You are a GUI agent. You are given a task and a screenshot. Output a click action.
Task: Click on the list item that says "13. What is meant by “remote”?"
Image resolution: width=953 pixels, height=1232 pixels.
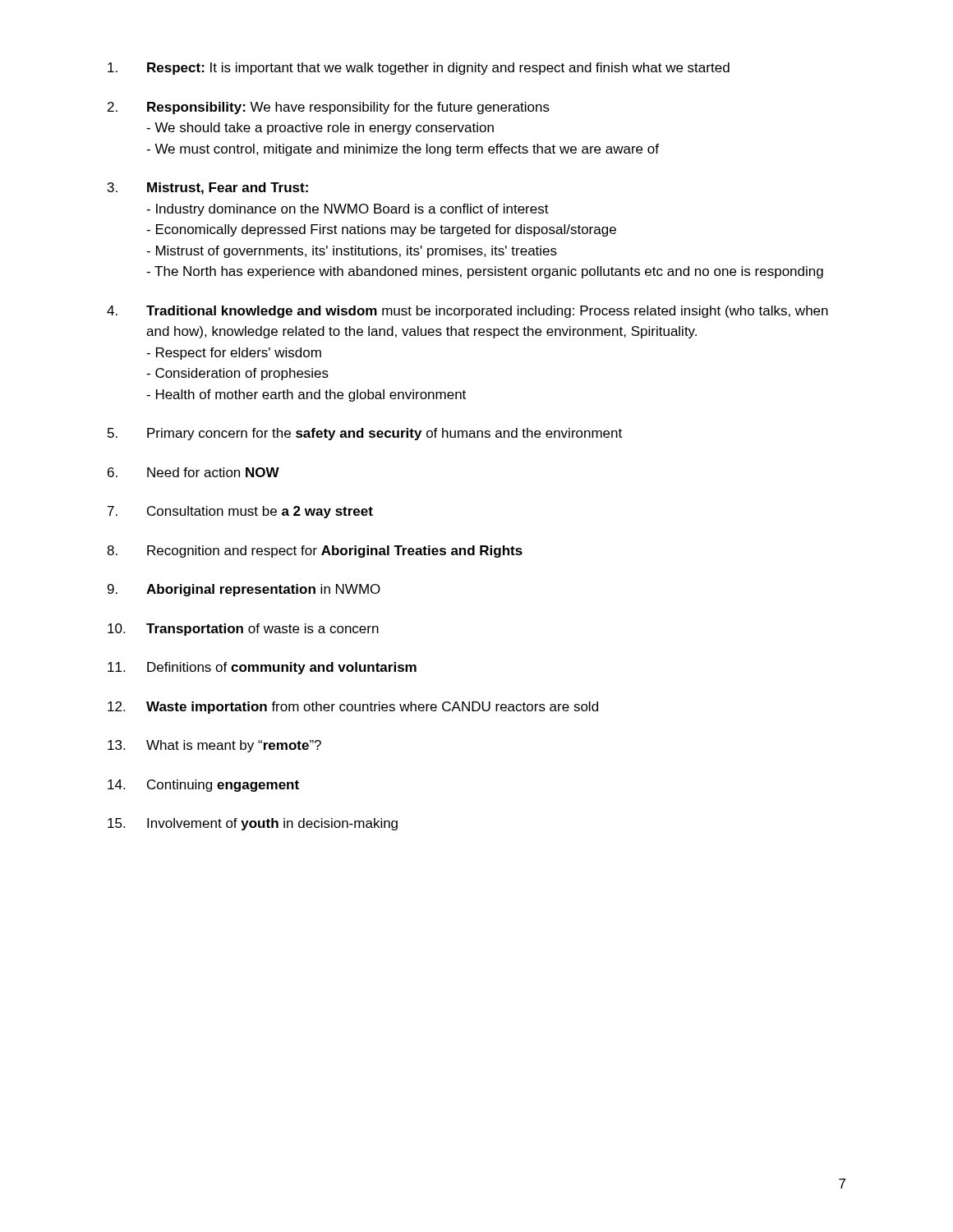coord(214,746)
